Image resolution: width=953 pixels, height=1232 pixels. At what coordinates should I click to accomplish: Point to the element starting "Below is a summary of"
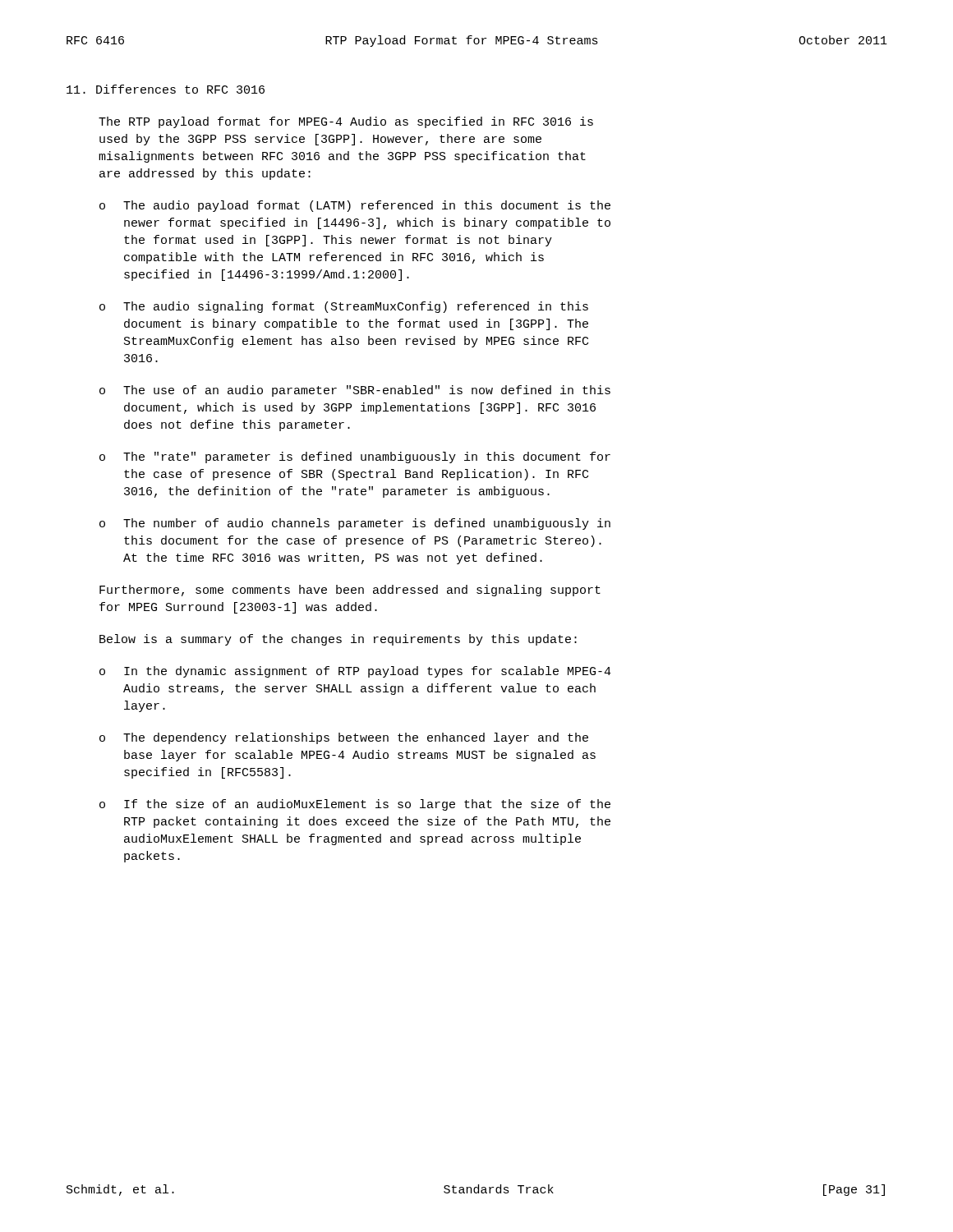[339, 640]
